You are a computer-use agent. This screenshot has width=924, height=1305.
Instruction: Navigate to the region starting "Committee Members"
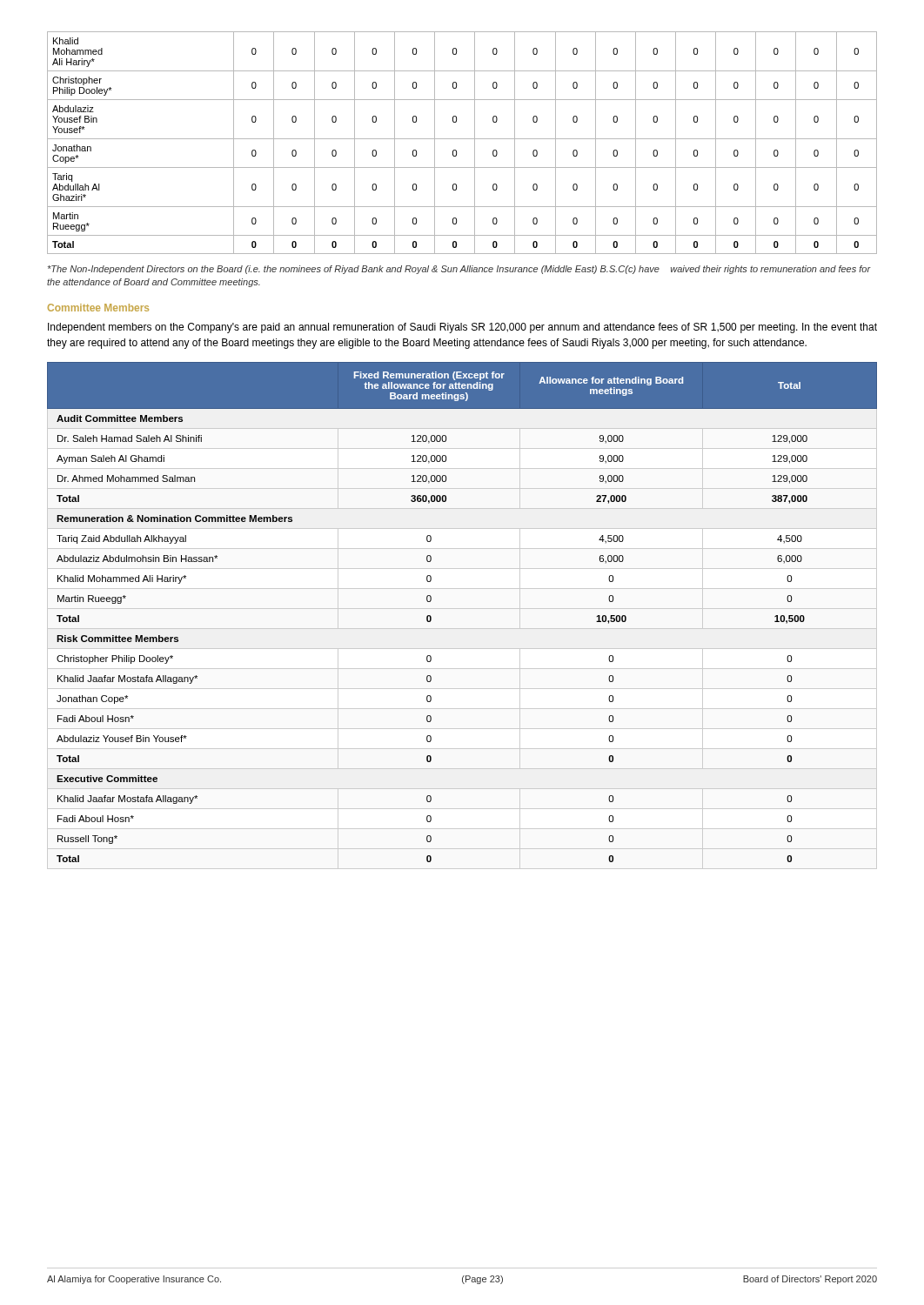tap(98, 308)
